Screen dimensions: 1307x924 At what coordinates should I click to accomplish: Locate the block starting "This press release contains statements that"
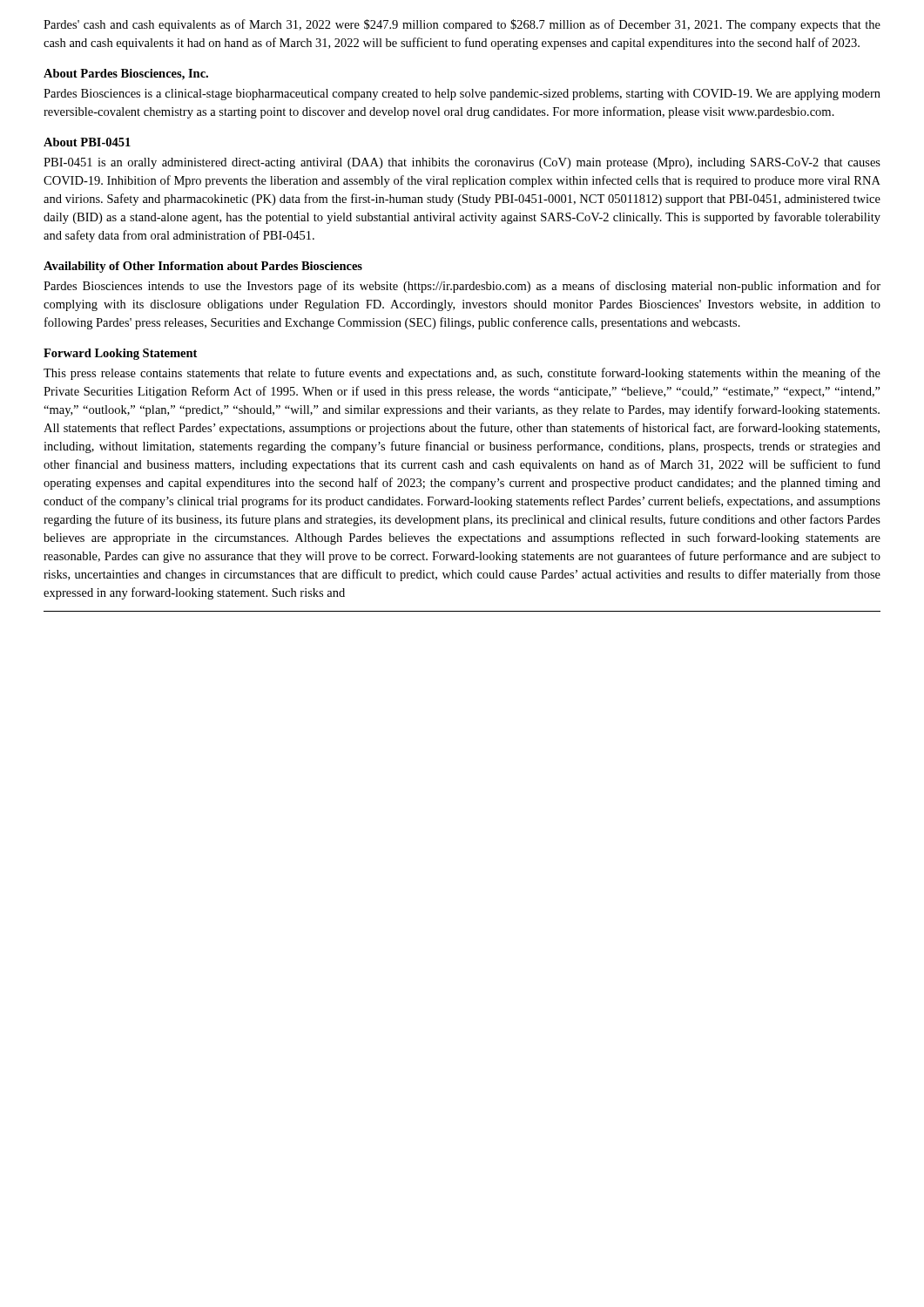462,483
